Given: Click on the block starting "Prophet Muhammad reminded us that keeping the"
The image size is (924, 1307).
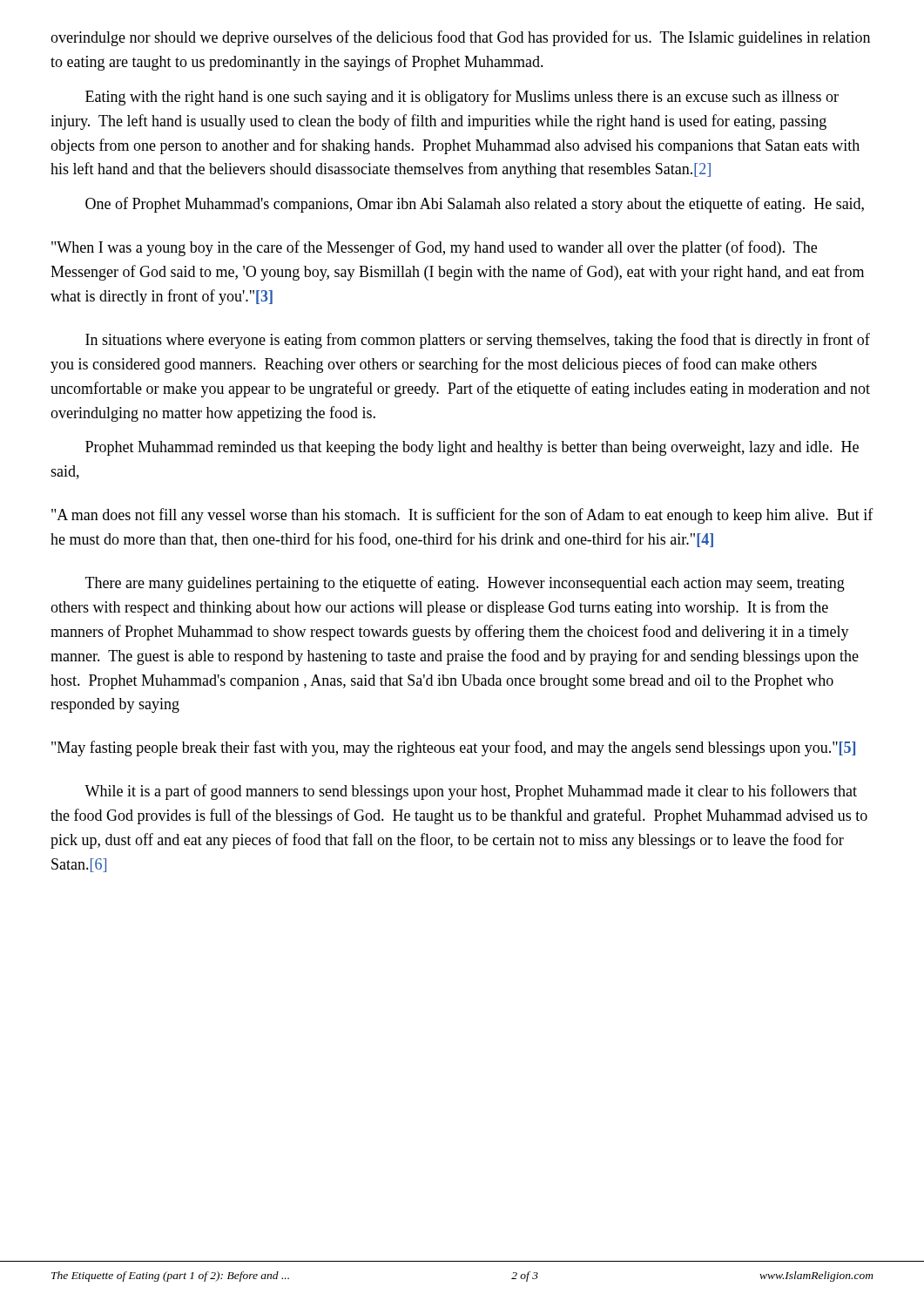Looking at the screenshot, I should pyautogui.click(x=462, y=460).
